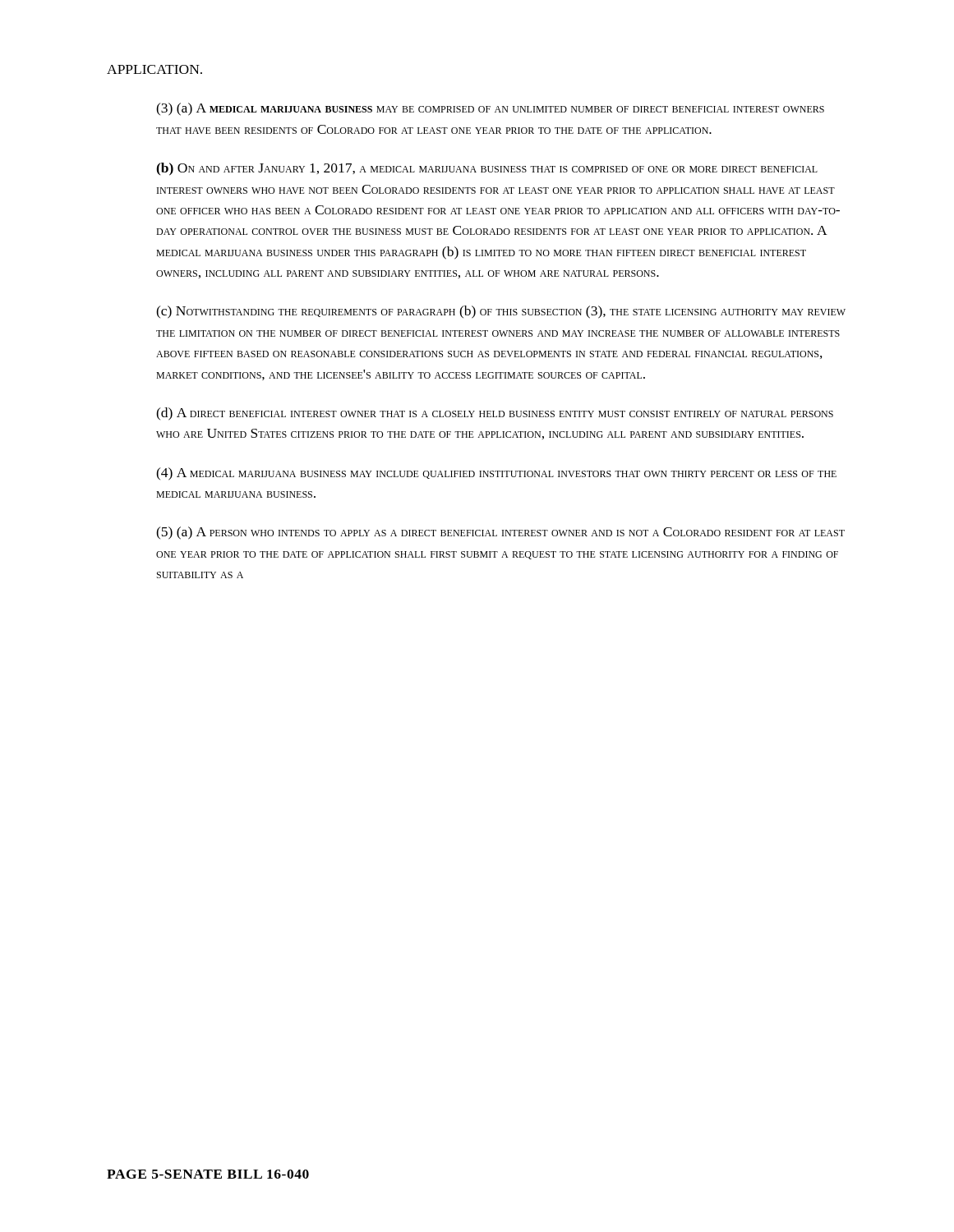Find the region starting "(5) (a) A person who intends to"
The image size is (954, 1232).
click(x=502, y=553)
